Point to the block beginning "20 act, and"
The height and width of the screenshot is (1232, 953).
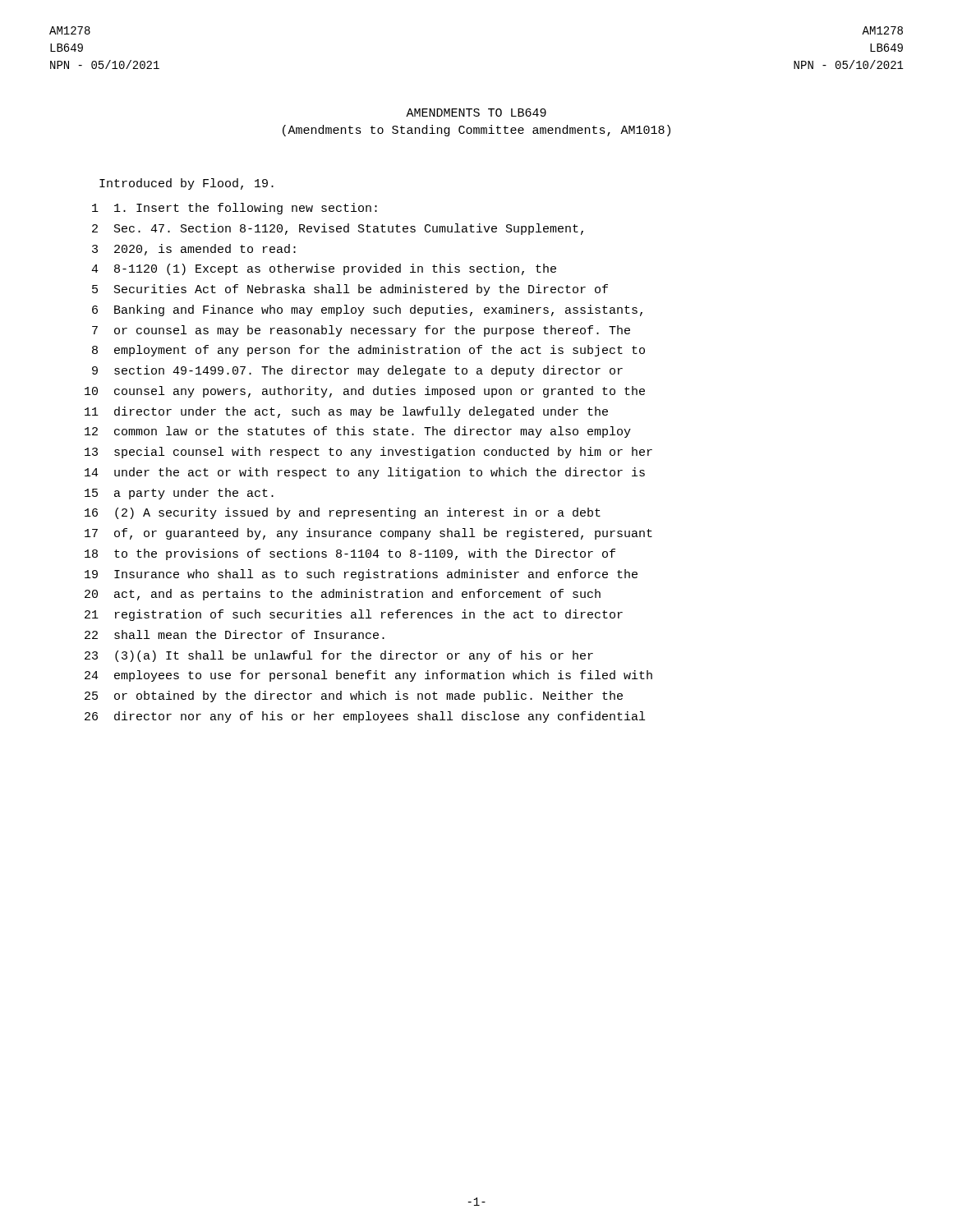(476, 596)
